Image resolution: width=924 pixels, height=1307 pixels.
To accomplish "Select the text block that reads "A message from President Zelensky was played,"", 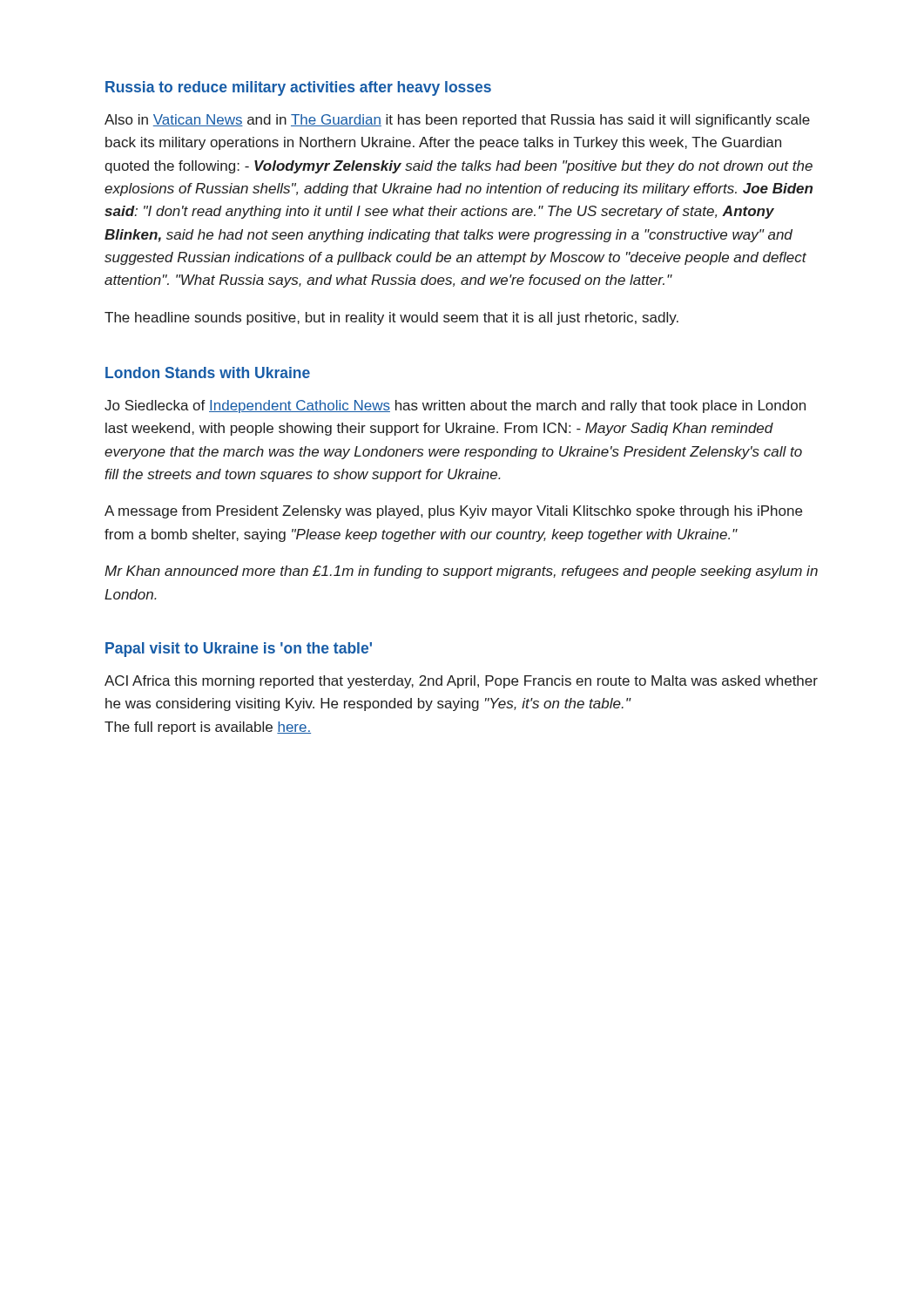I will (x=454, y=523).
